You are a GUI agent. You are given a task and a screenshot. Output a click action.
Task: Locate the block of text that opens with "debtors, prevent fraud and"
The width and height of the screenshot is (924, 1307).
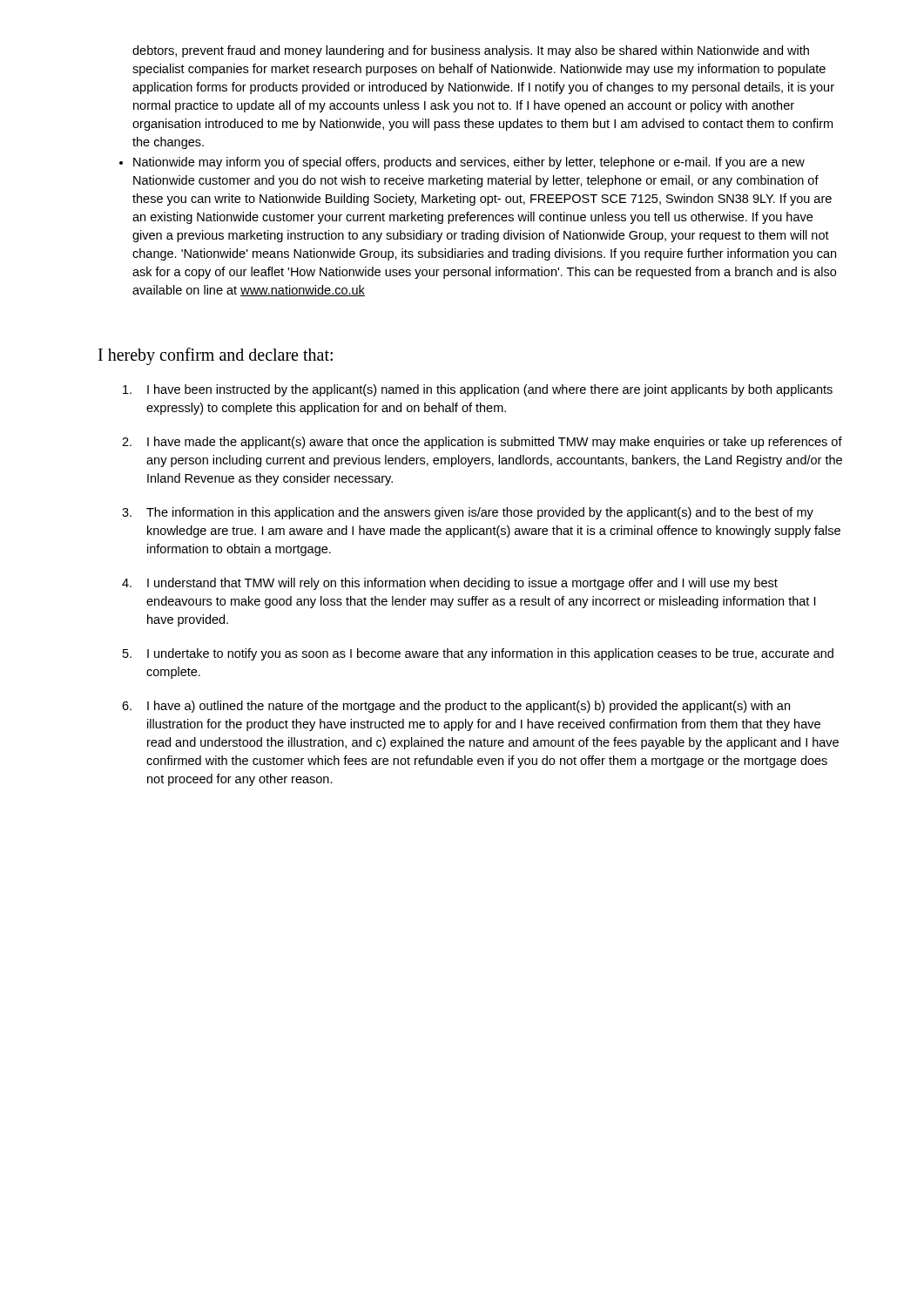[x=483, y=96]
